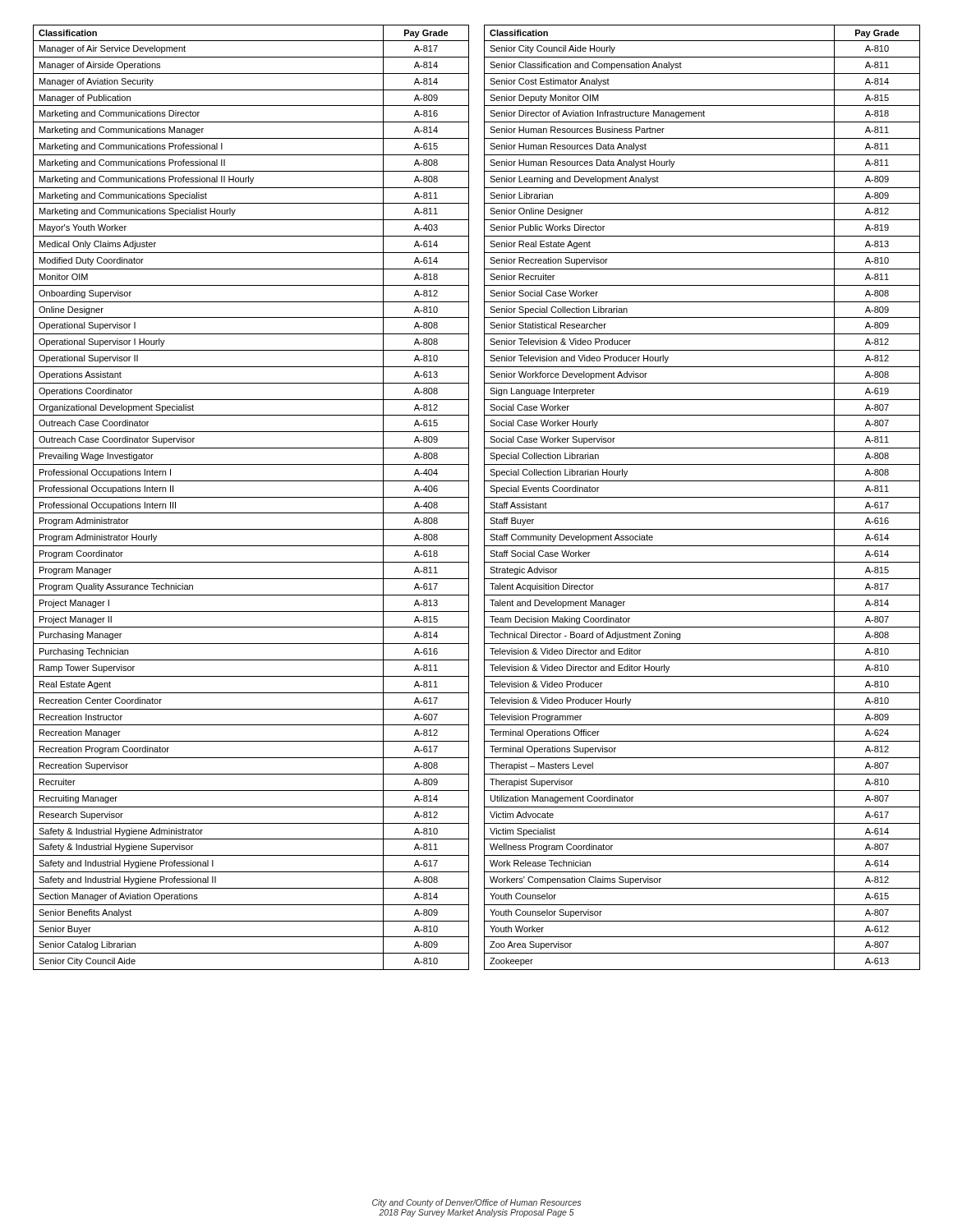This screenshot has height=1232, width=953.
Task: Locate the table with the text "Victim Specialist"
Action: (702, 497)
